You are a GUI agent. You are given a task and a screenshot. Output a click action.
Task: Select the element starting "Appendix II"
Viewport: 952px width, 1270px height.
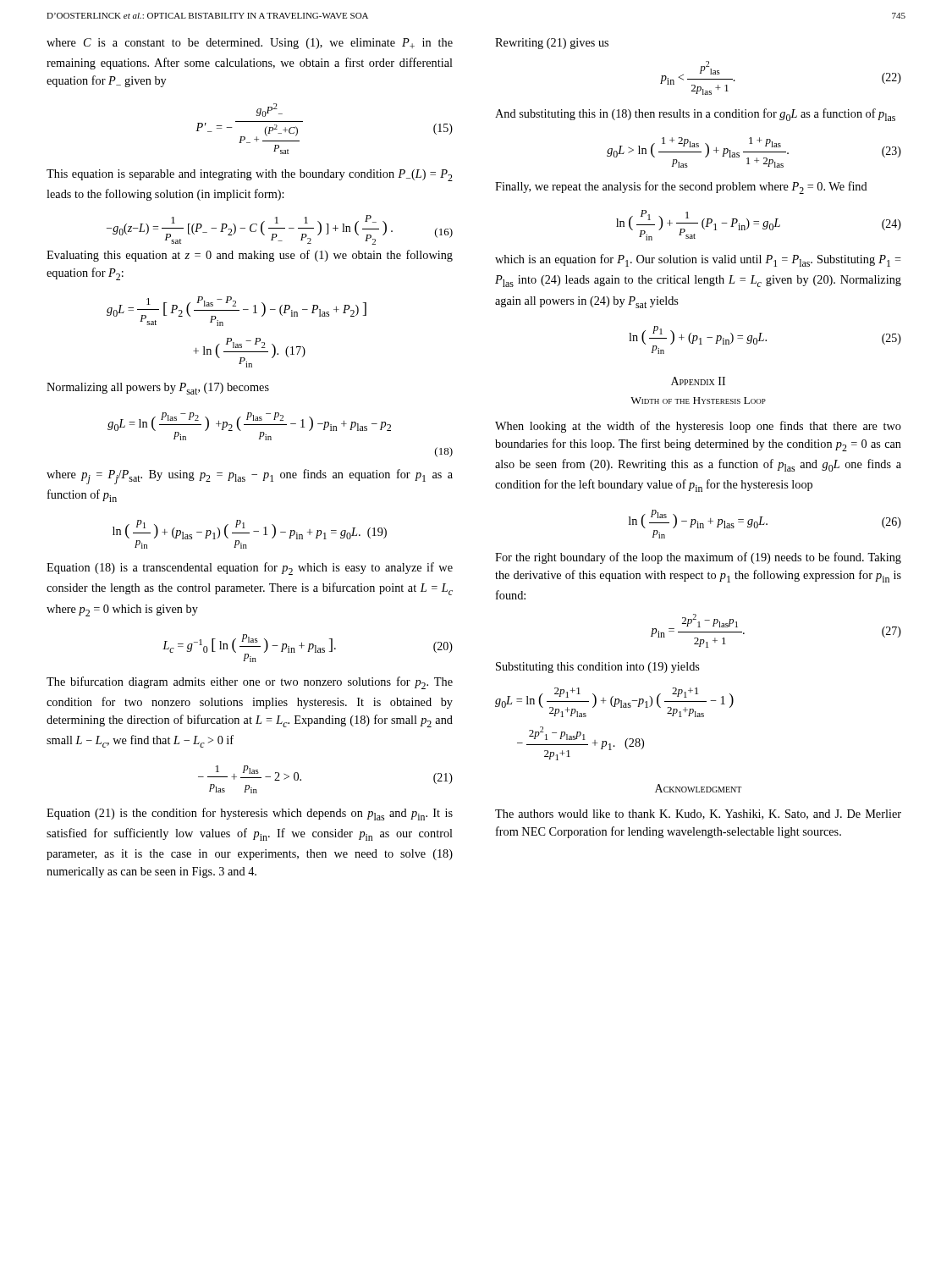coord(698,381)
